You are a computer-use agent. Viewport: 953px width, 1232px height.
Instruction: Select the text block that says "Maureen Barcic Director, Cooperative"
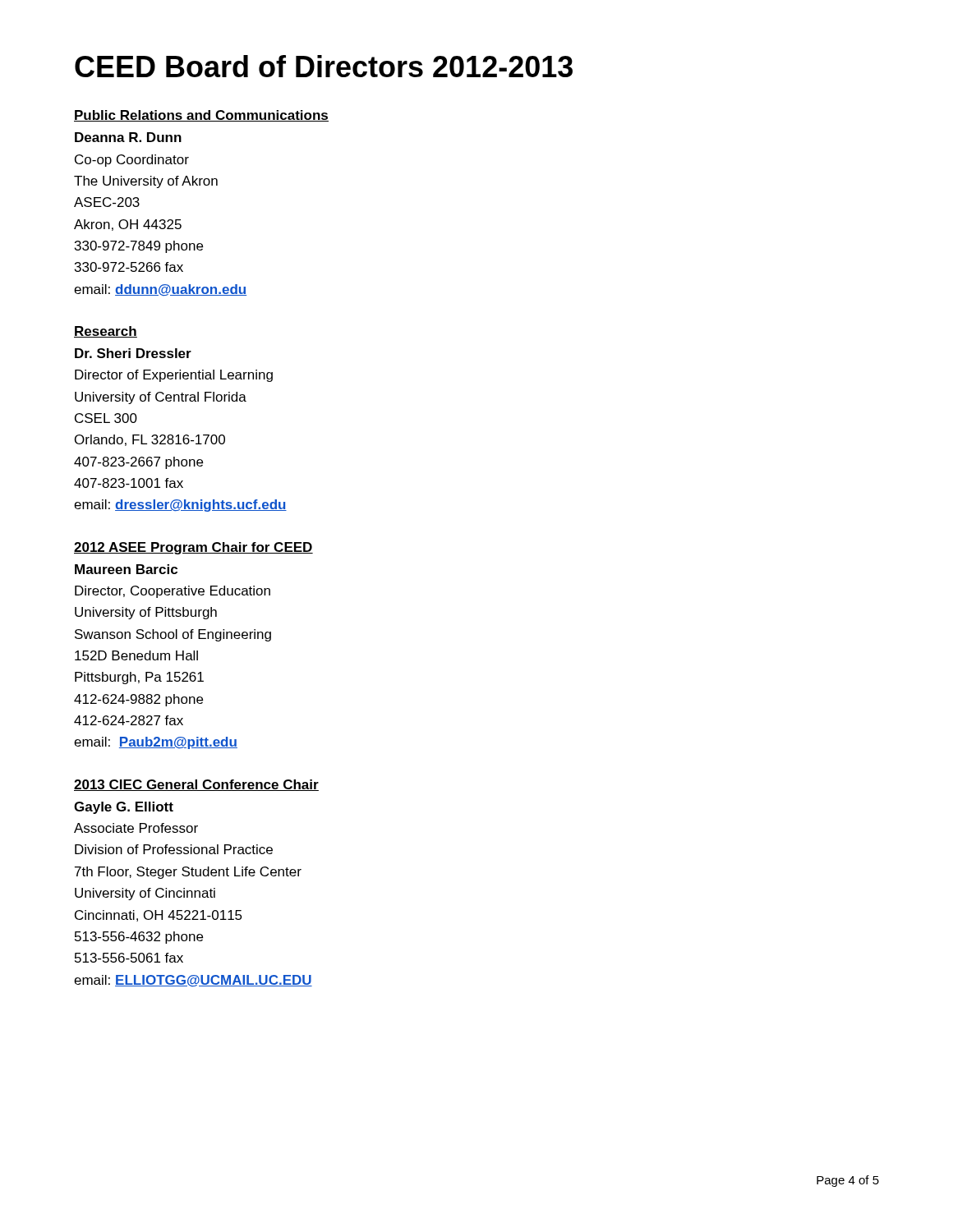point(126,569)
